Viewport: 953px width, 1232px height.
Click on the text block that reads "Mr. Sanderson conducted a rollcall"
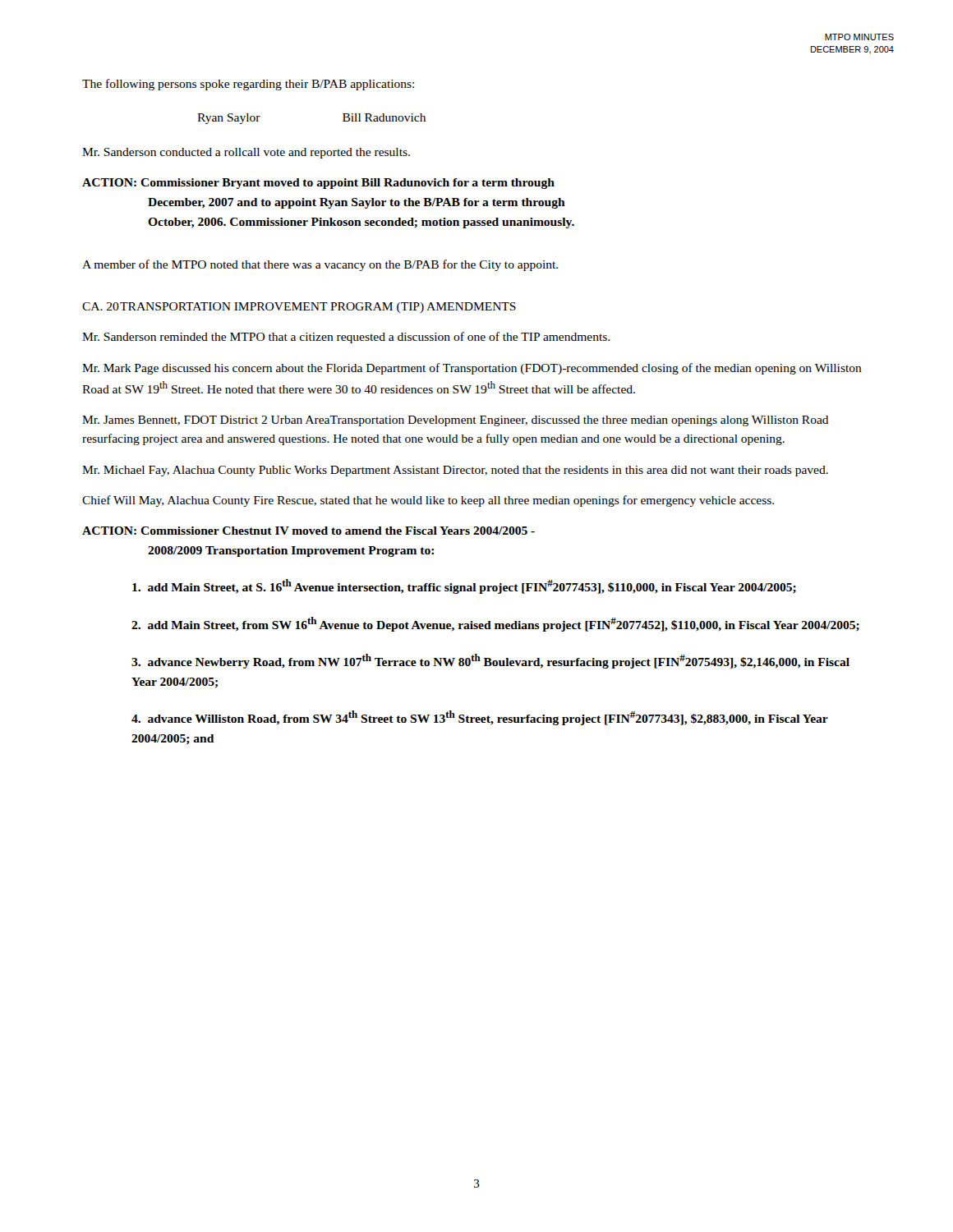[x=246, y=153]
